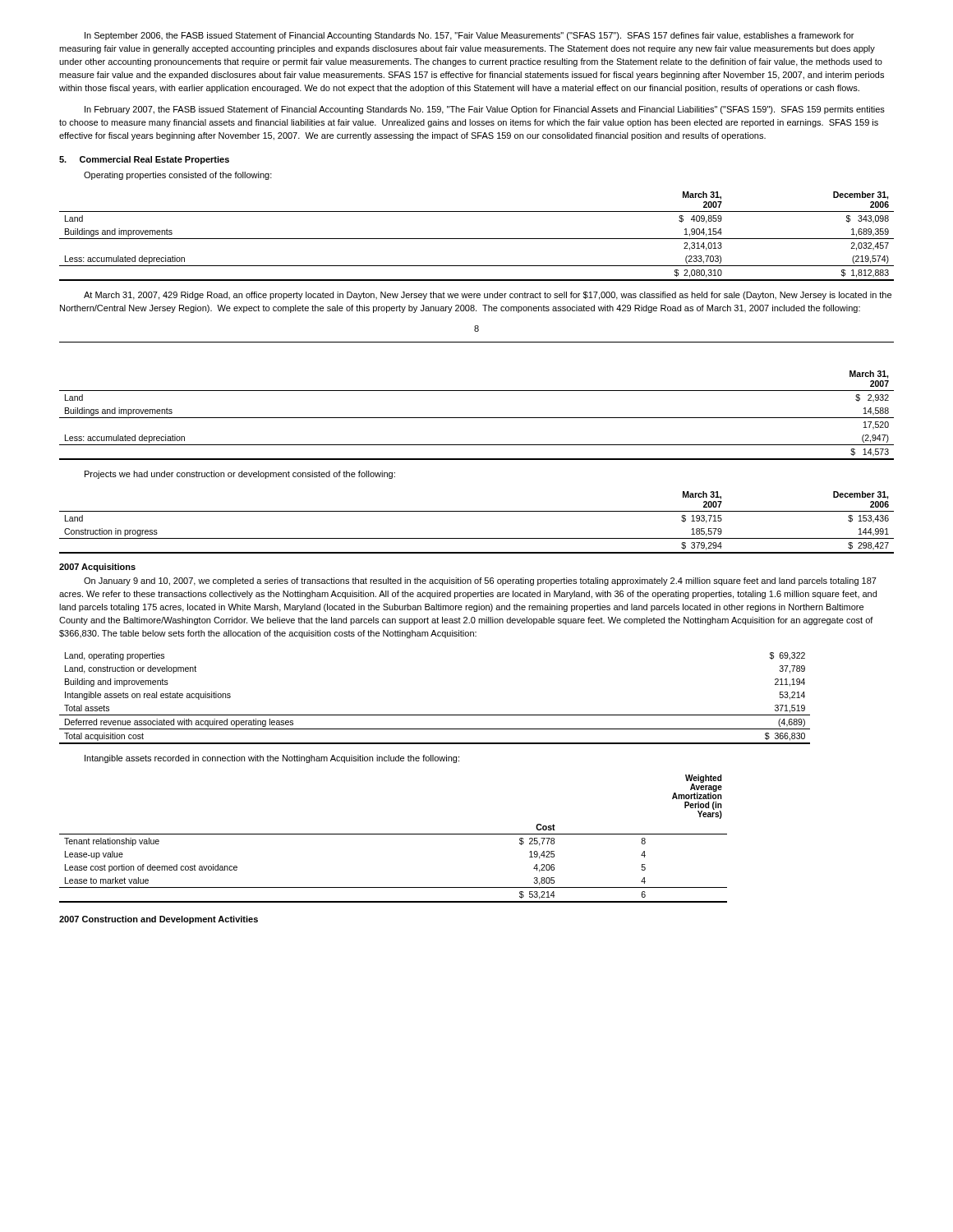
Task: Select the passage starting "2007 Construction and Development Activities"
Action: [x=159, y=919]
